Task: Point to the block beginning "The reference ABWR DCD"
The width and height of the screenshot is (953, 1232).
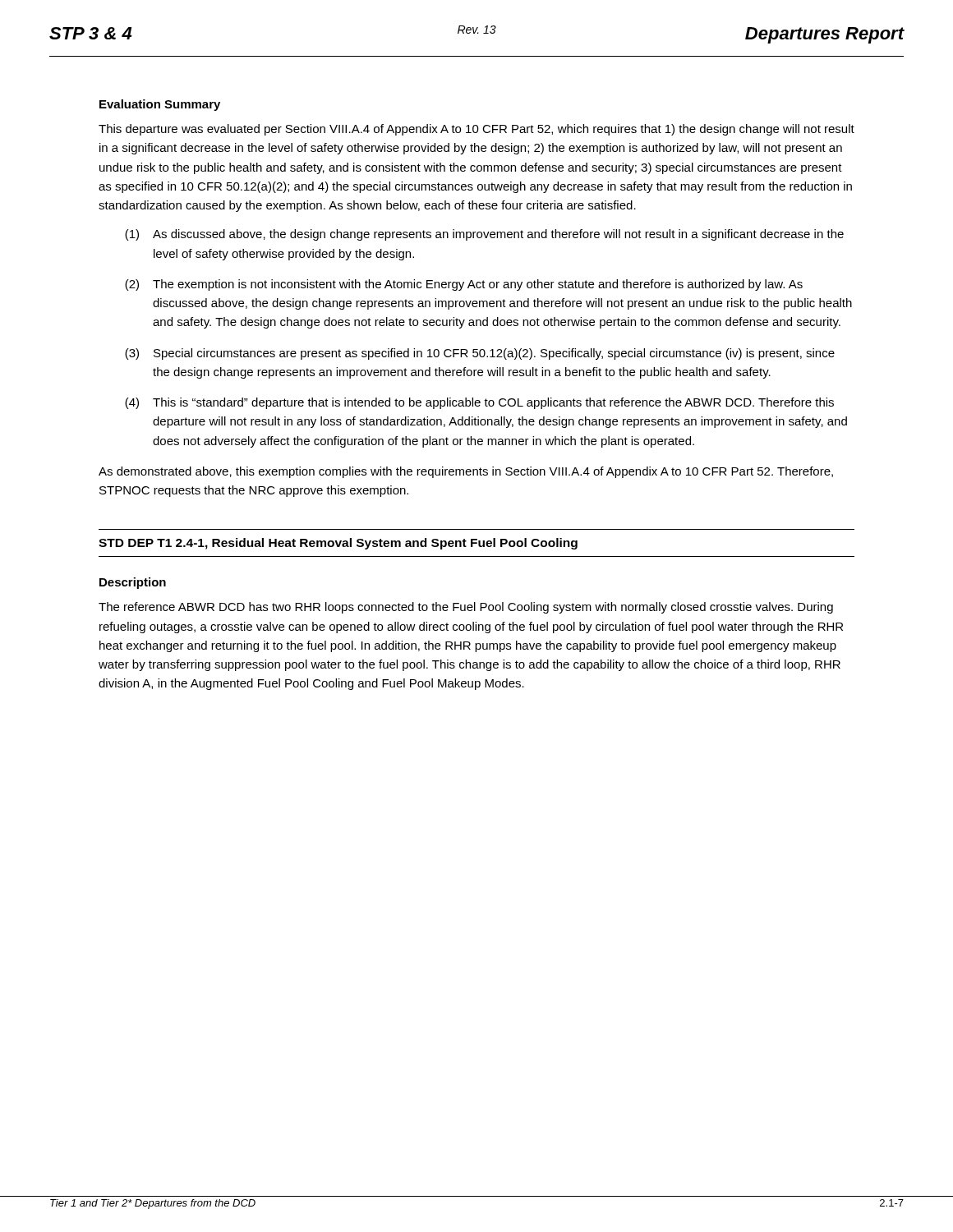Action: coord(471,645)
